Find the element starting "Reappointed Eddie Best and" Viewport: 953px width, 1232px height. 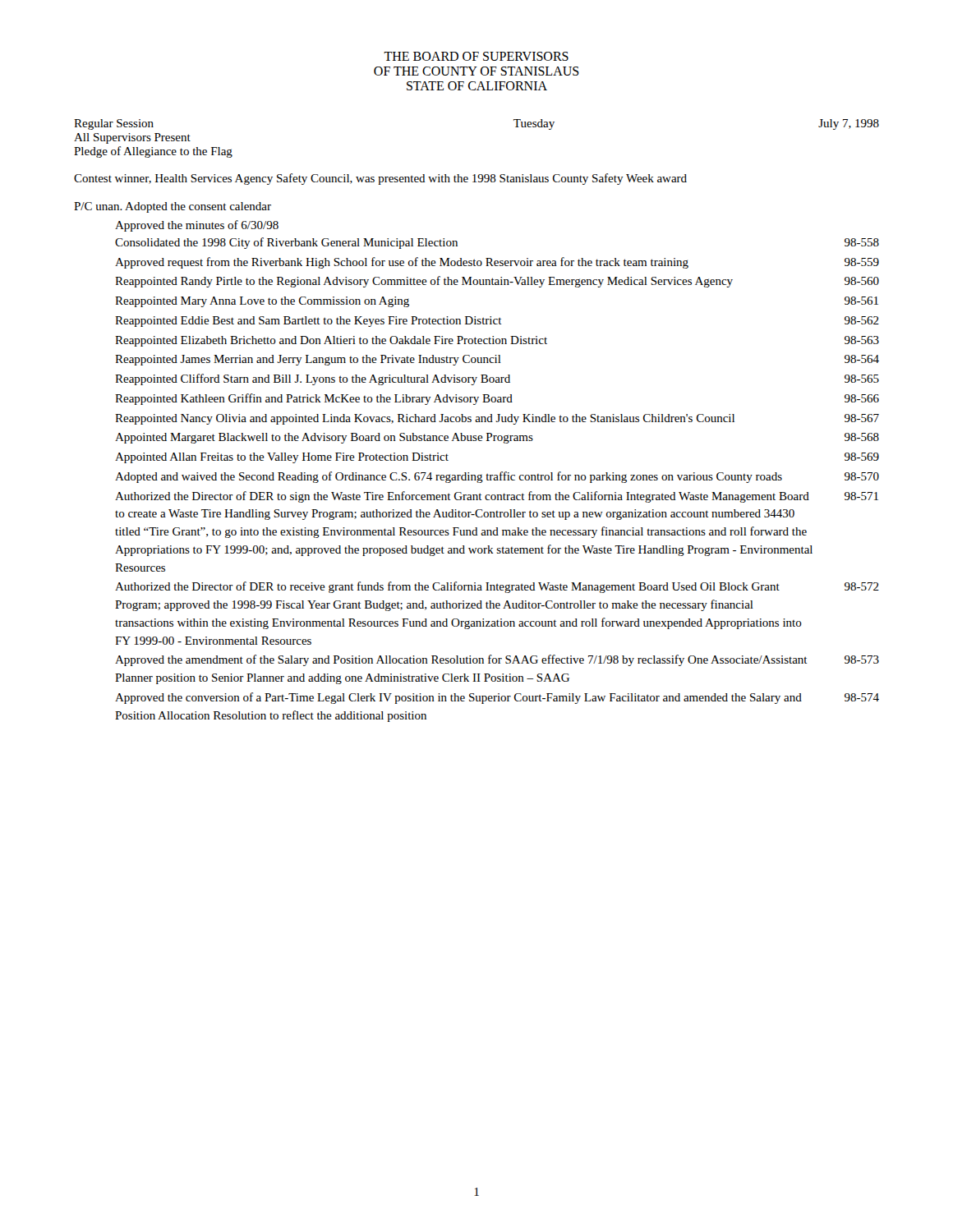(497, 321)
